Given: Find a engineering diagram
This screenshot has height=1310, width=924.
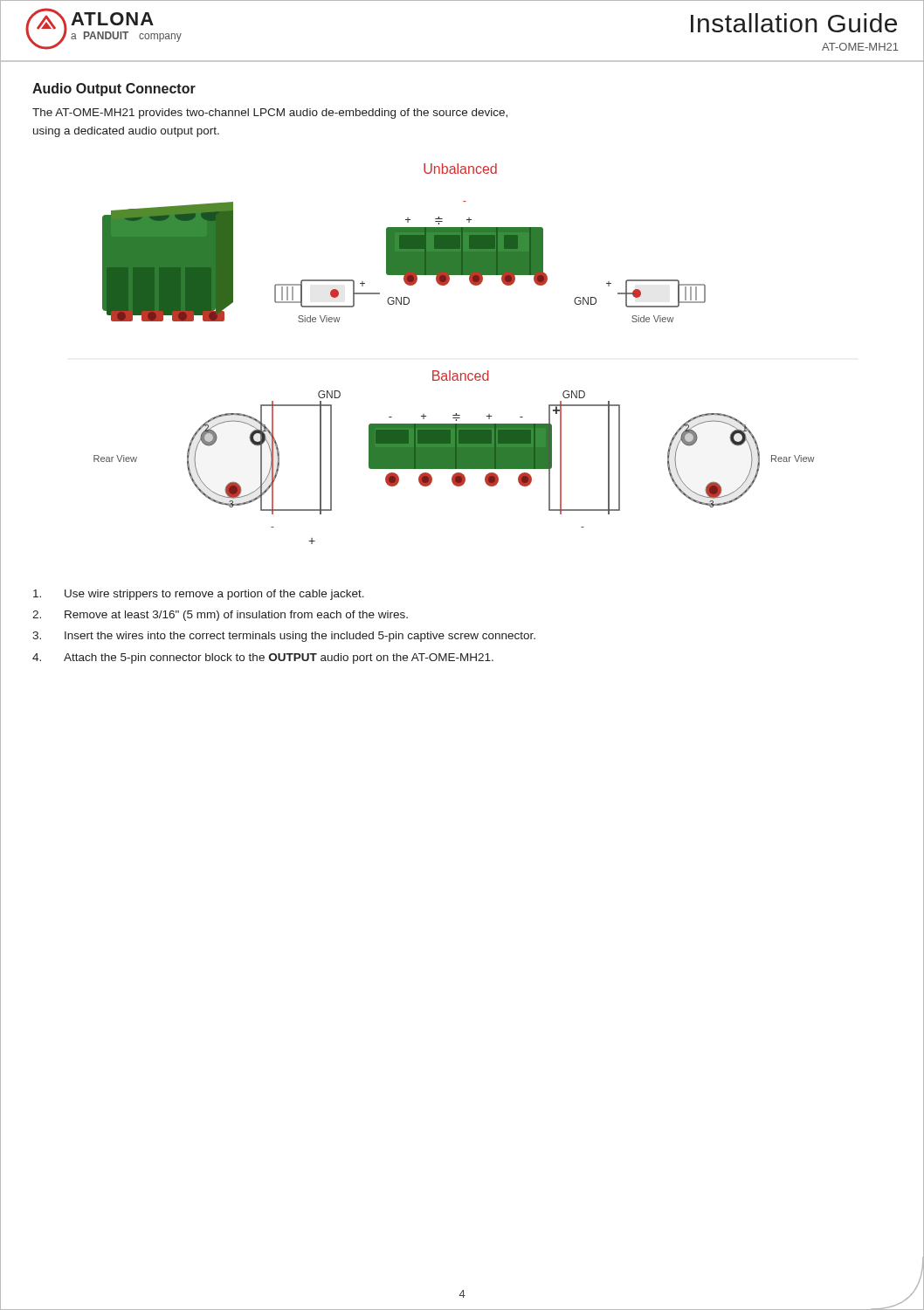Looking at the screenshot, I should point(462,356).
